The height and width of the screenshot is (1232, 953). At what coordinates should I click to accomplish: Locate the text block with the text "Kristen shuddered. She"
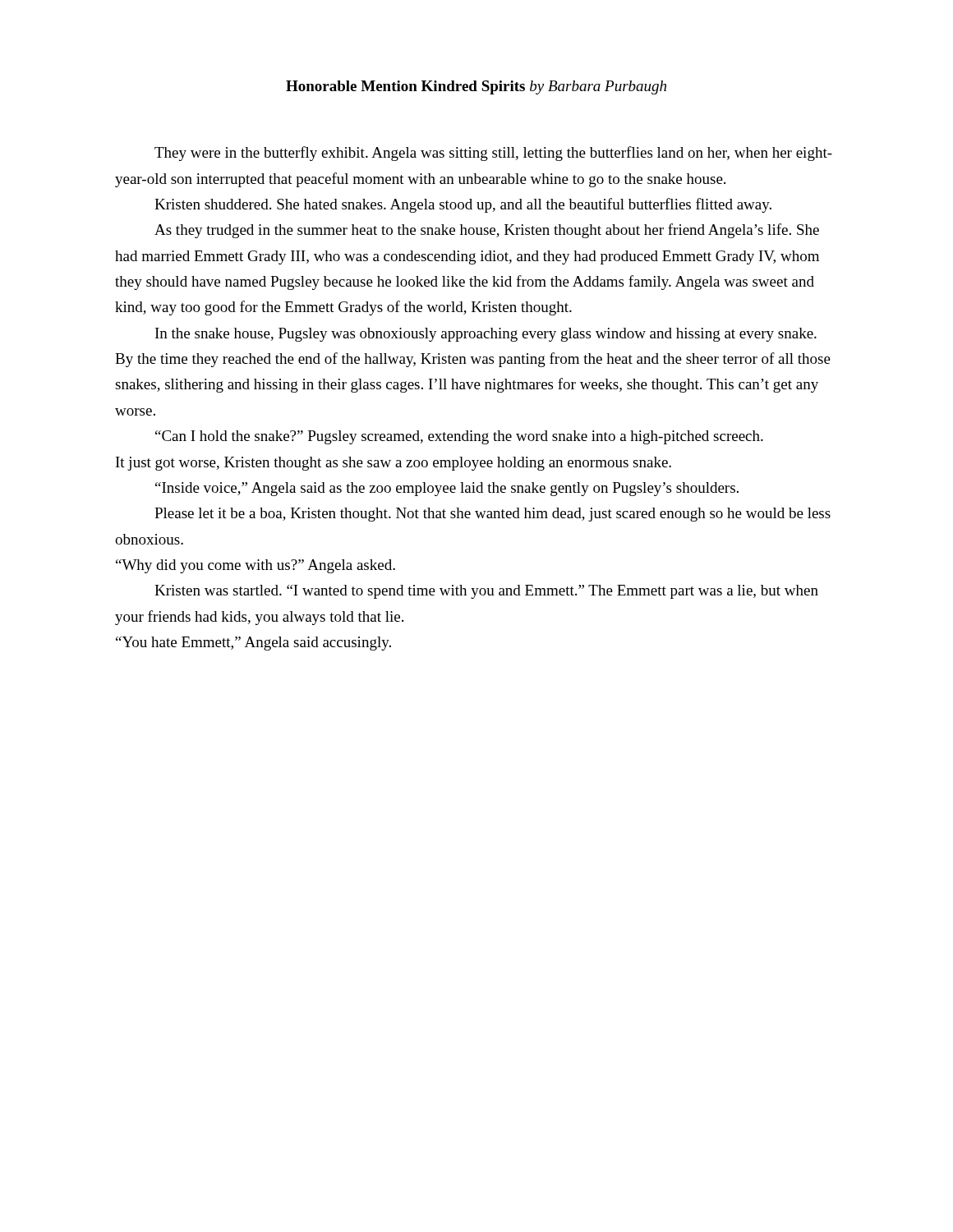[x=476, y=204]
